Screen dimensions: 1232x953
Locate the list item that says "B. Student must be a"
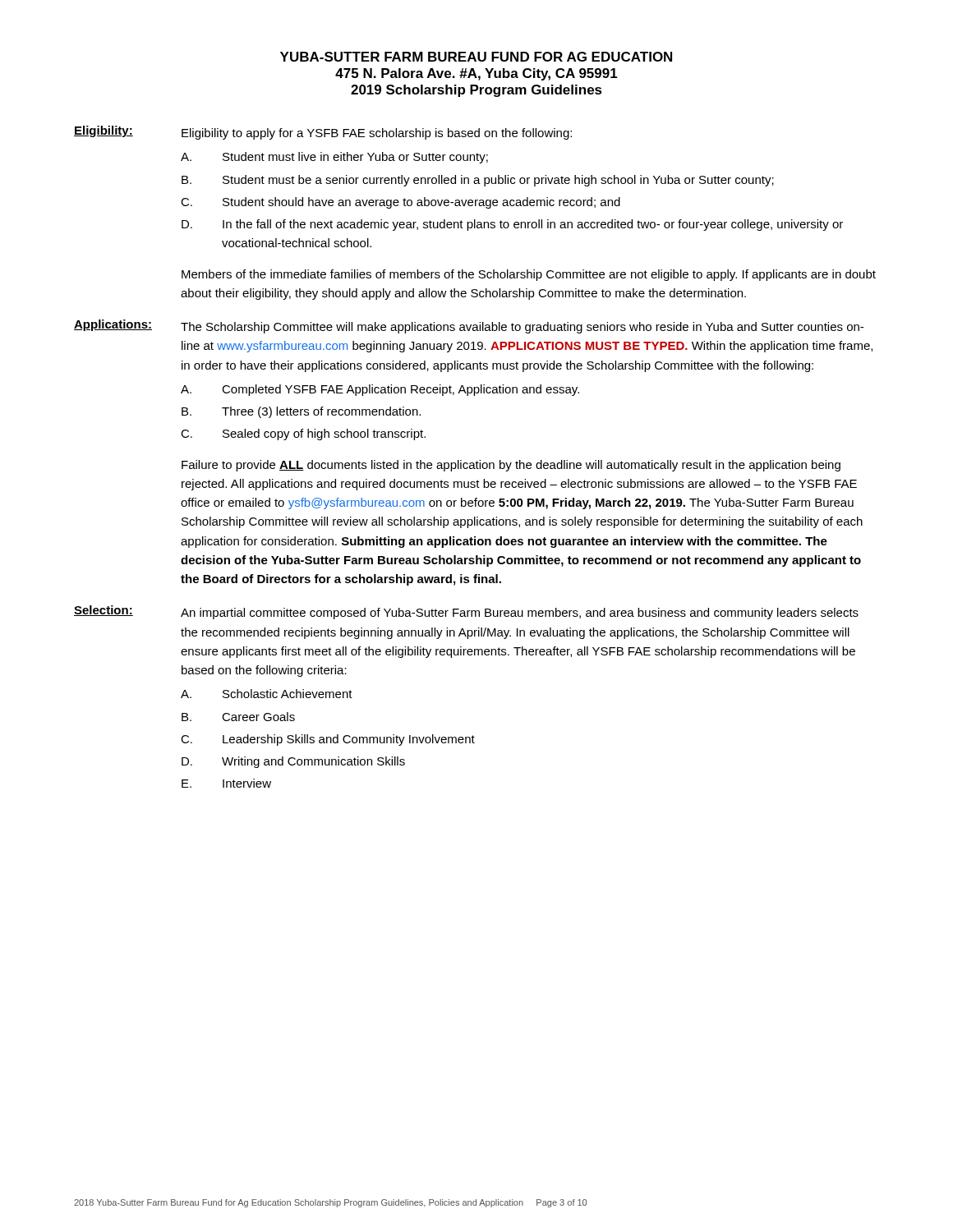point(530,179)
